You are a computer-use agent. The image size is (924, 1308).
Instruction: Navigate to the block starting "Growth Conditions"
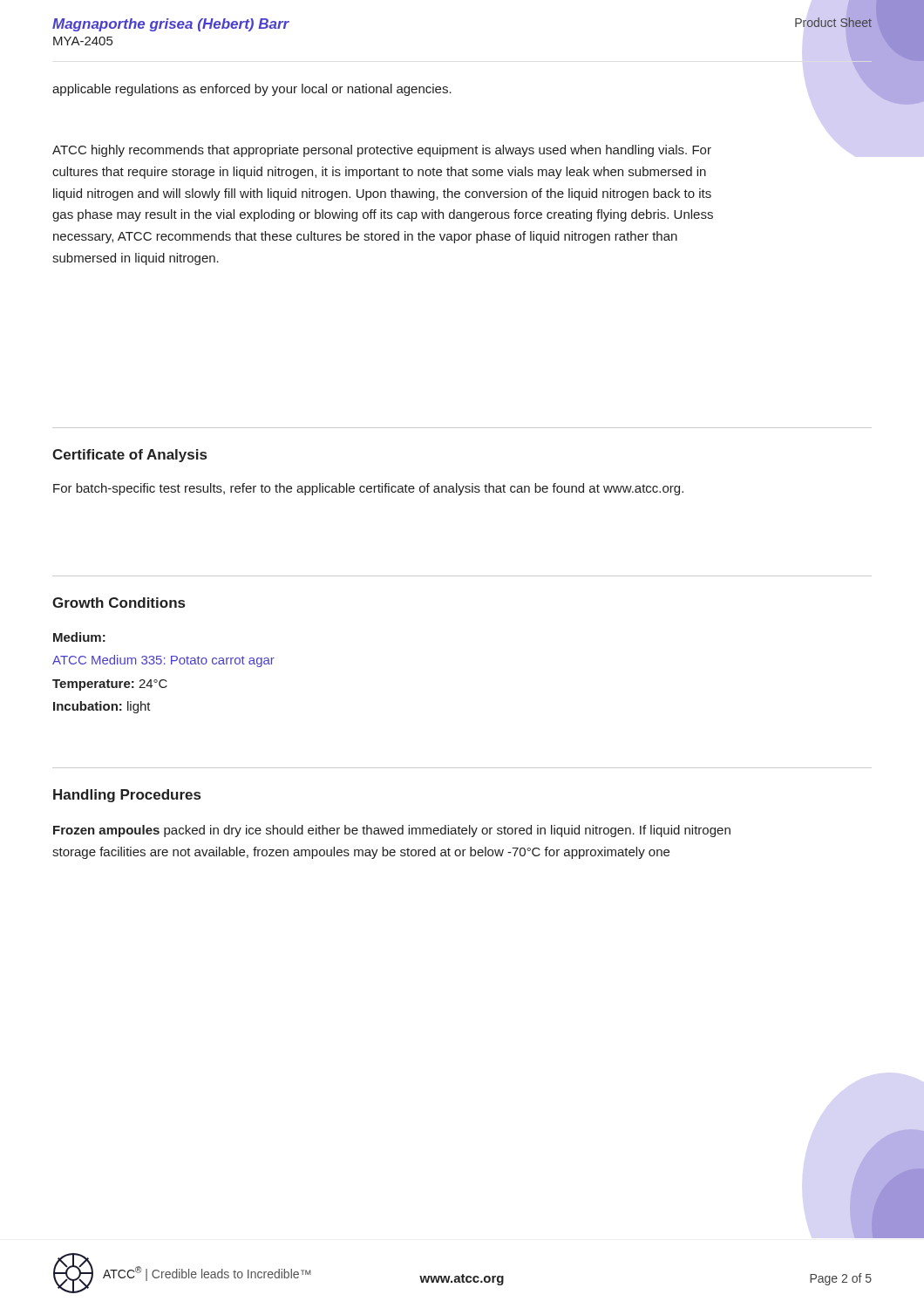point(119,603)
